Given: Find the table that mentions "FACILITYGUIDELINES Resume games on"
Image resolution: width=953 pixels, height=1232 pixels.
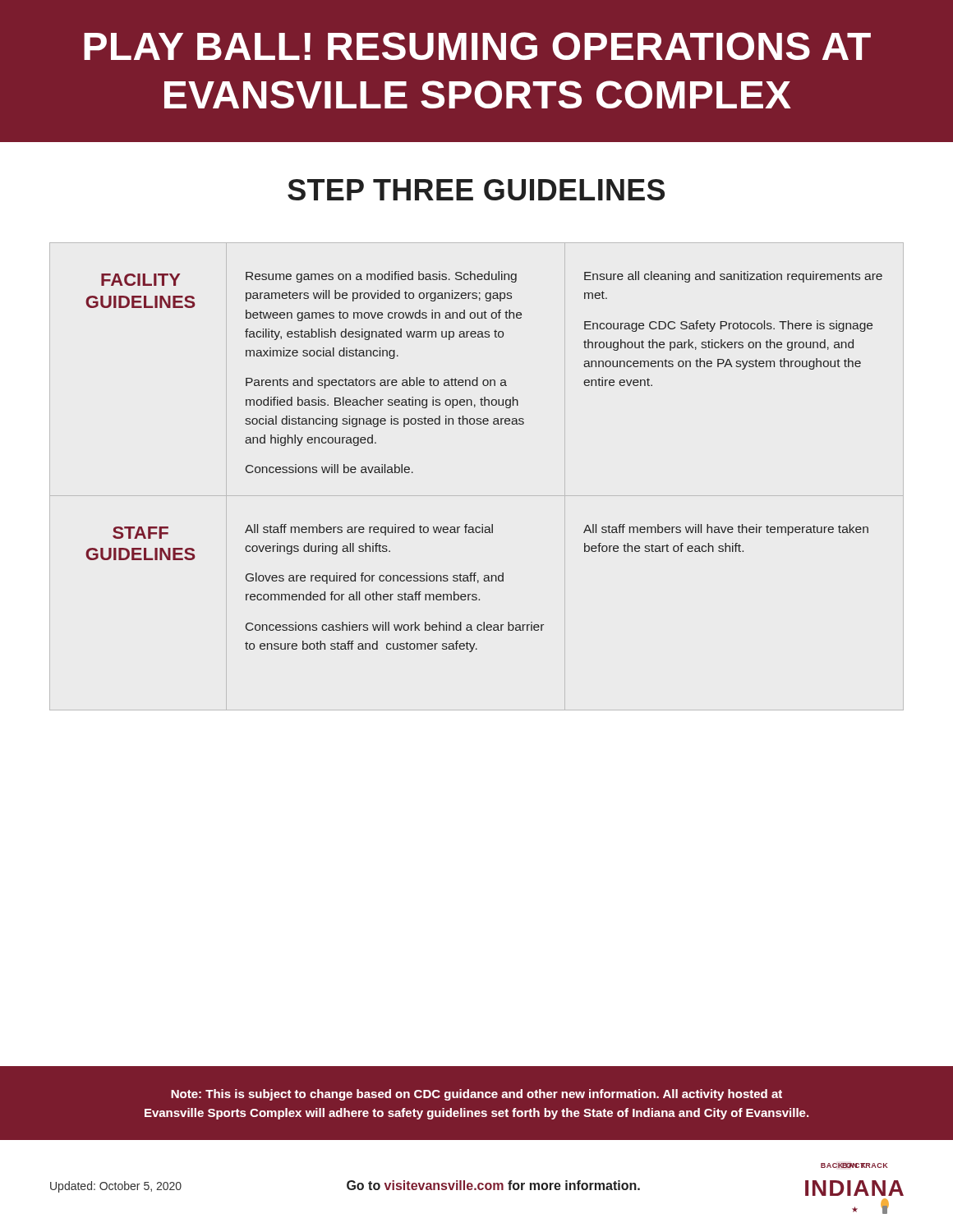Looking at the screenshot, I should point(476,476).
